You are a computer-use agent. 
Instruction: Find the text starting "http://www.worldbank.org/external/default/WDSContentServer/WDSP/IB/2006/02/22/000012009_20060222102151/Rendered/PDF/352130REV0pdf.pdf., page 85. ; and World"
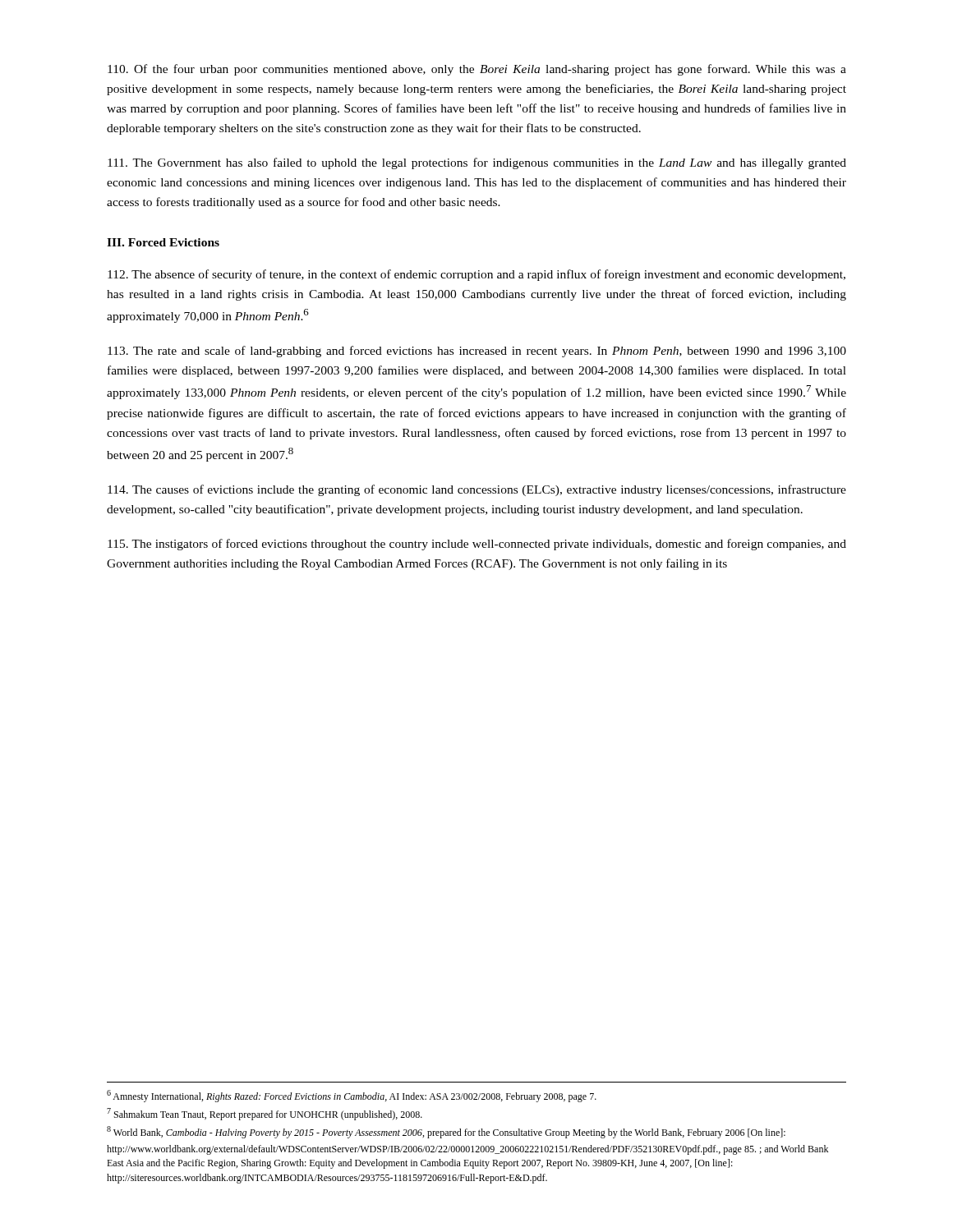pos(468,1163)
